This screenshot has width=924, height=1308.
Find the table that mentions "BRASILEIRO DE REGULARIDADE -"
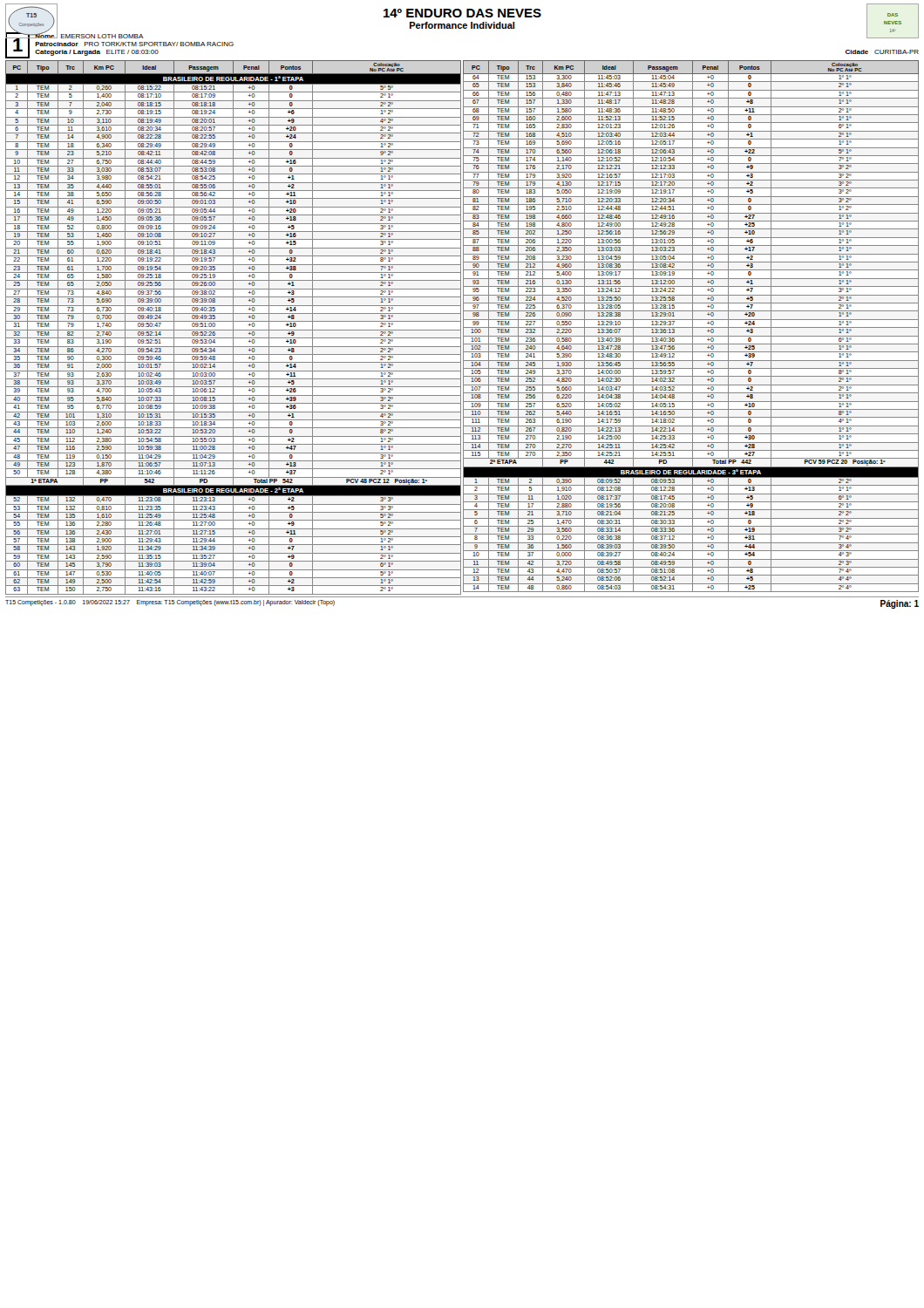462,327
